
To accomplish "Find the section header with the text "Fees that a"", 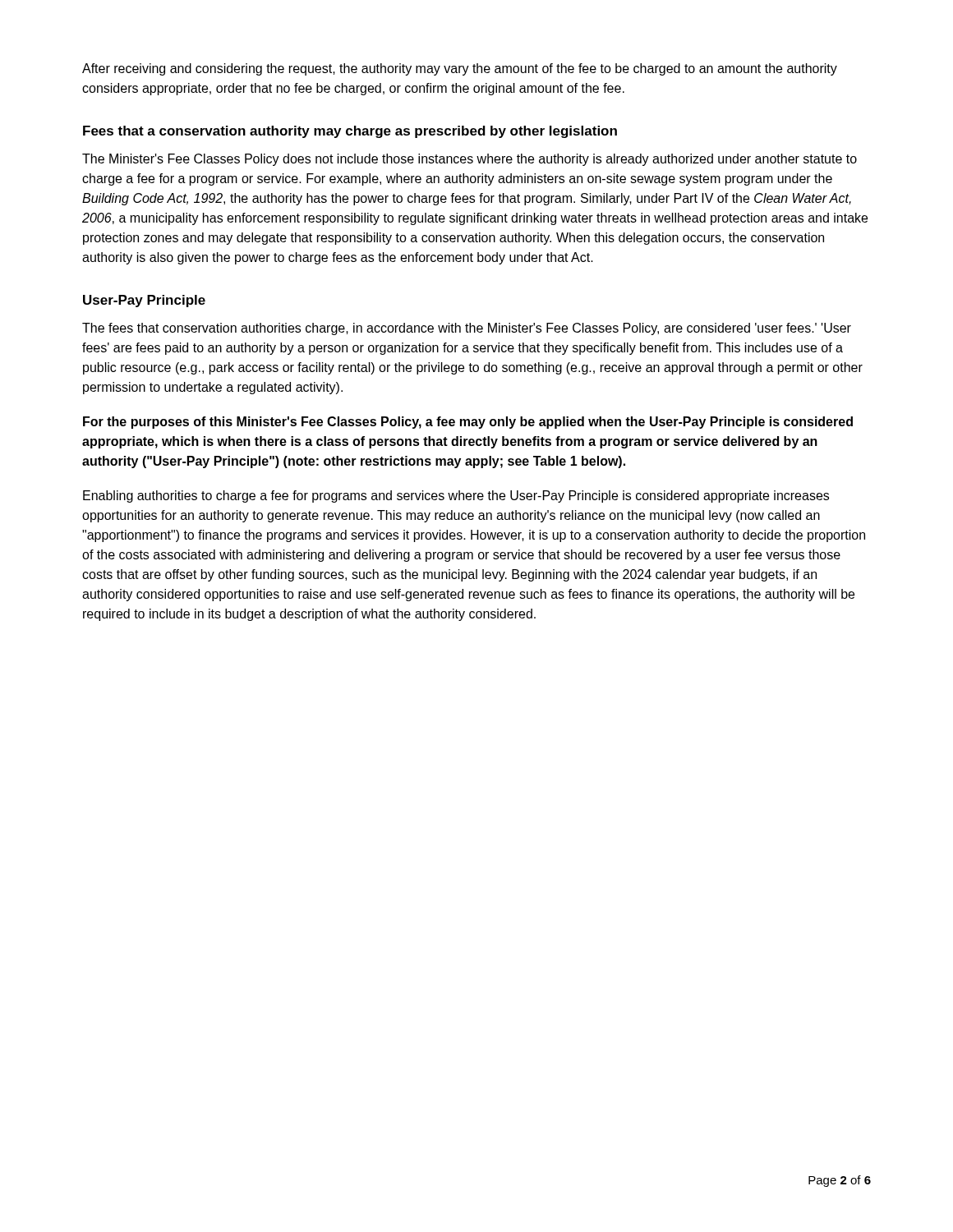I will [x=350, y=131].
